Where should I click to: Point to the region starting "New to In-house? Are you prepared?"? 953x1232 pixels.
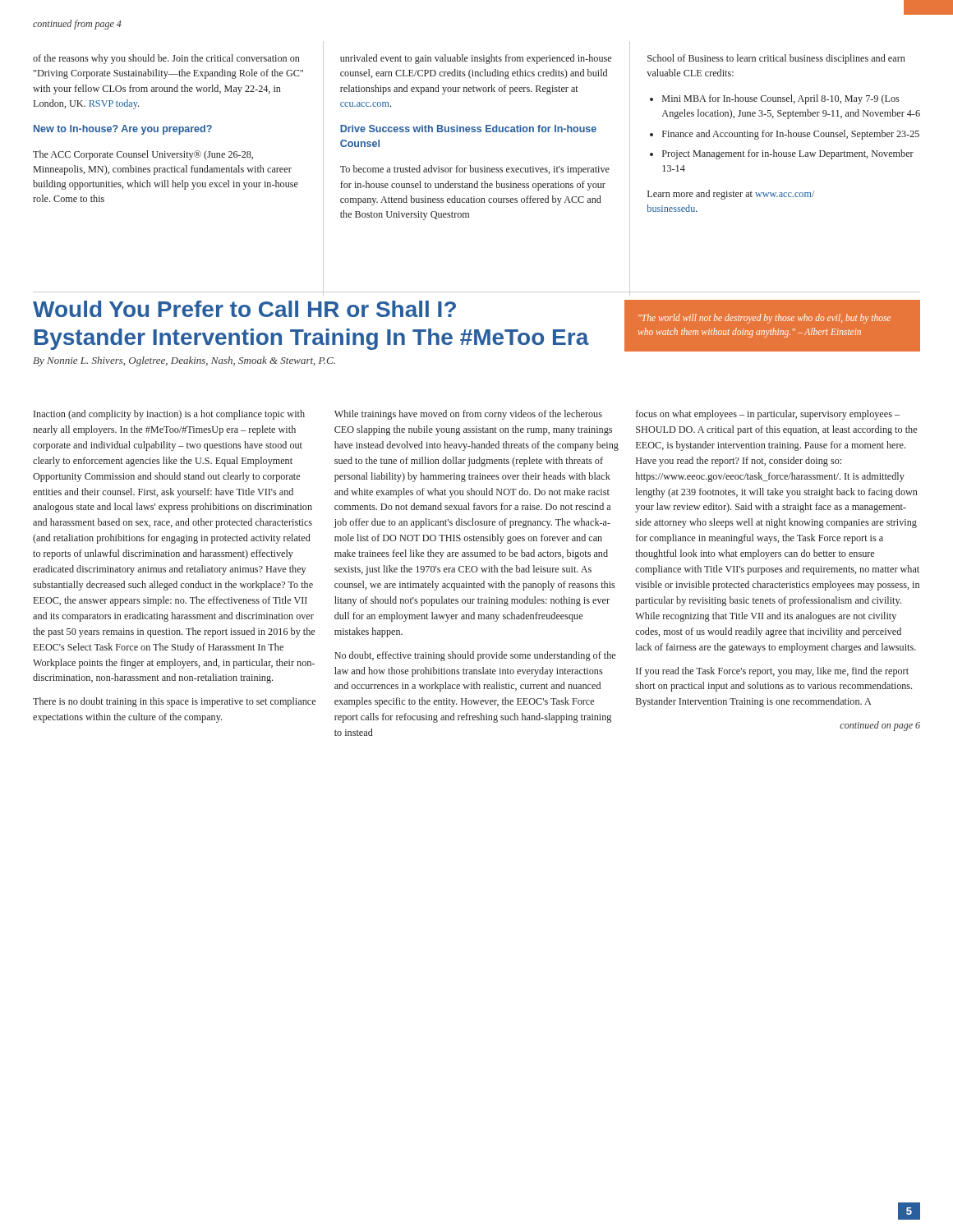pyautogui.click(x=123, y=129)
